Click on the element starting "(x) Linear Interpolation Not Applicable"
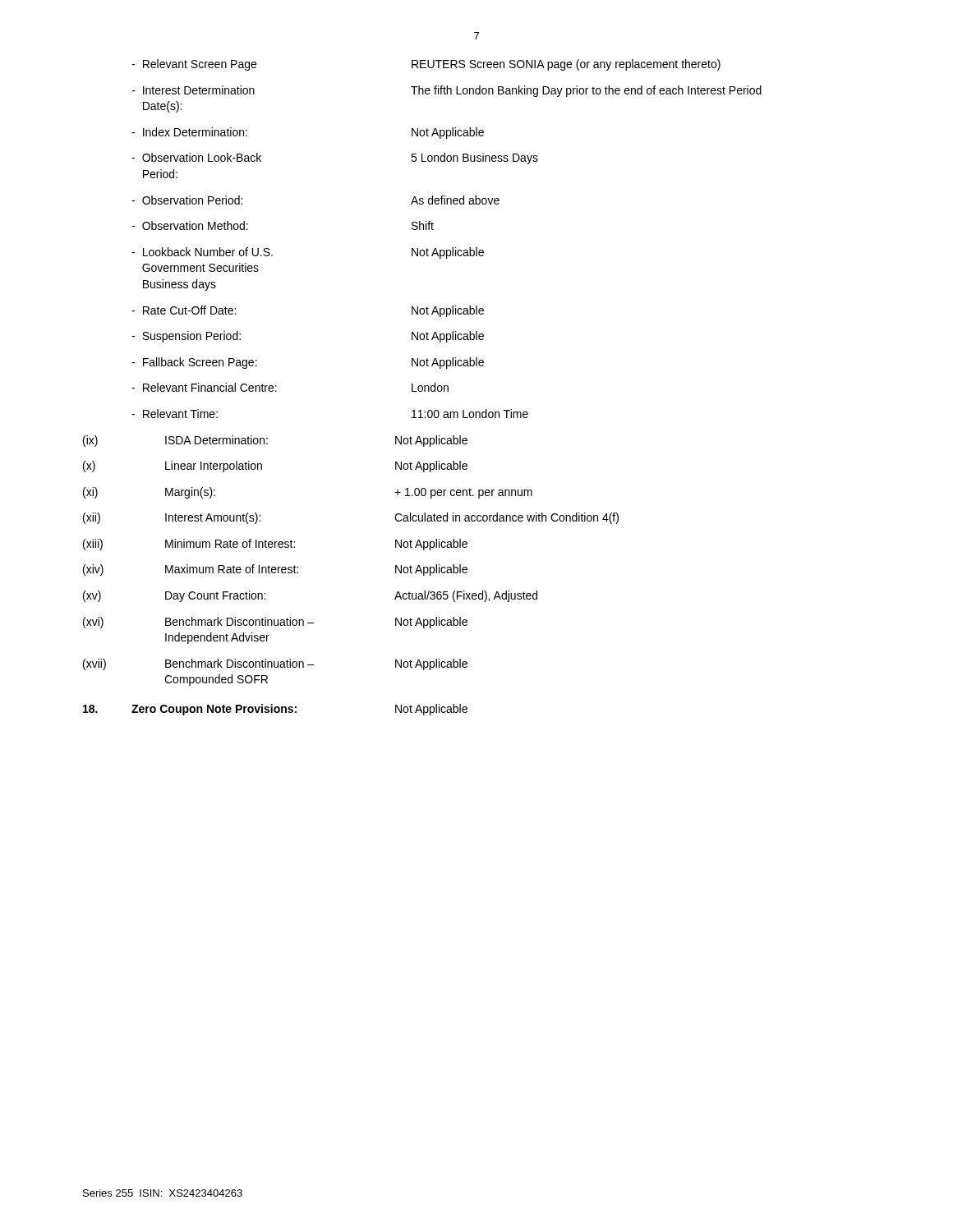Viewport: 953px width, 1232px height. point(89,466)
